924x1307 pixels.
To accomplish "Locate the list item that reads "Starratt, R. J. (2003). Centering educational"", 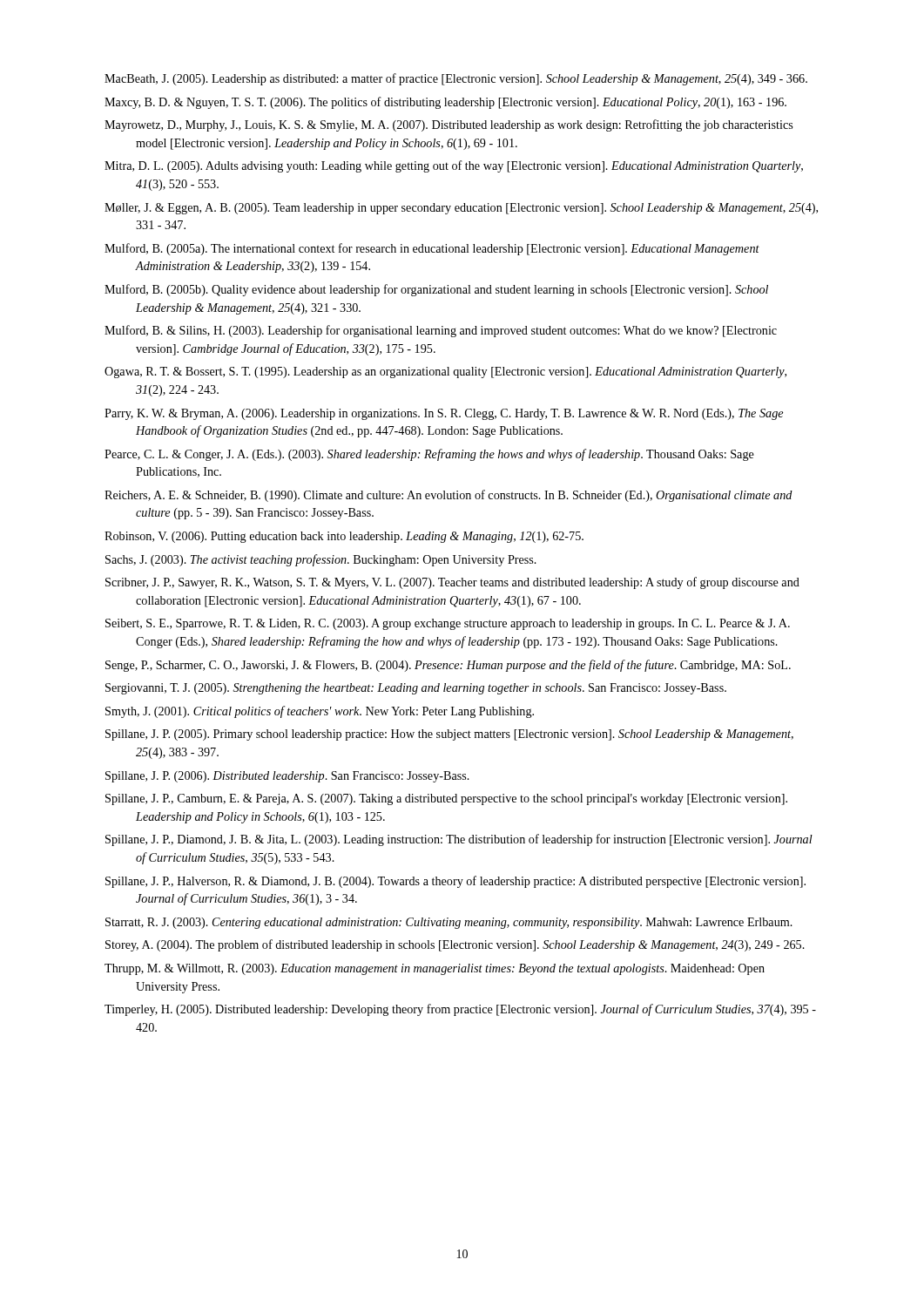I will (x=449, y=922).
